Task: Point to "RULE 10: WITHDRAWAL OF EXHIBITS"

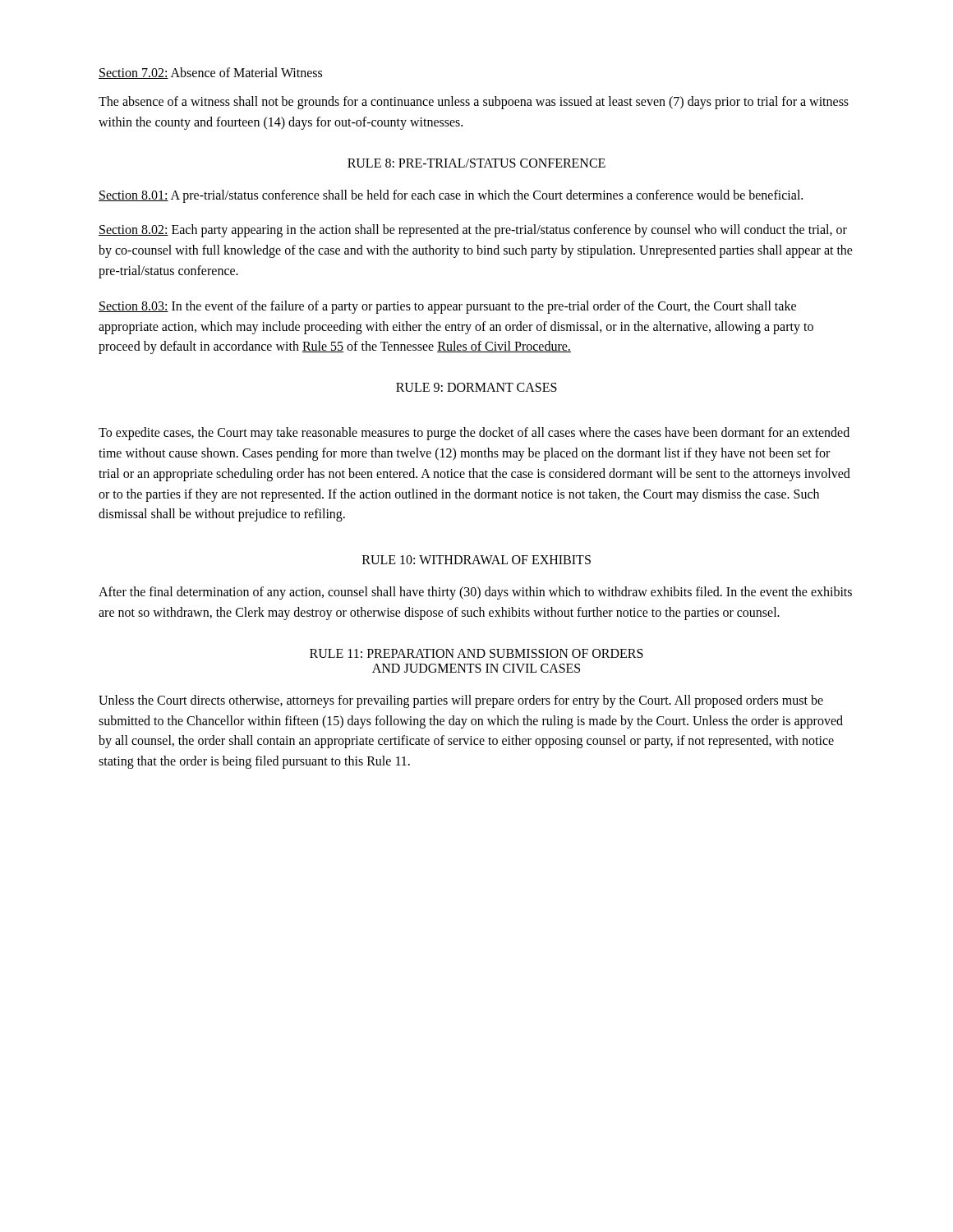Action: (476, 560)
